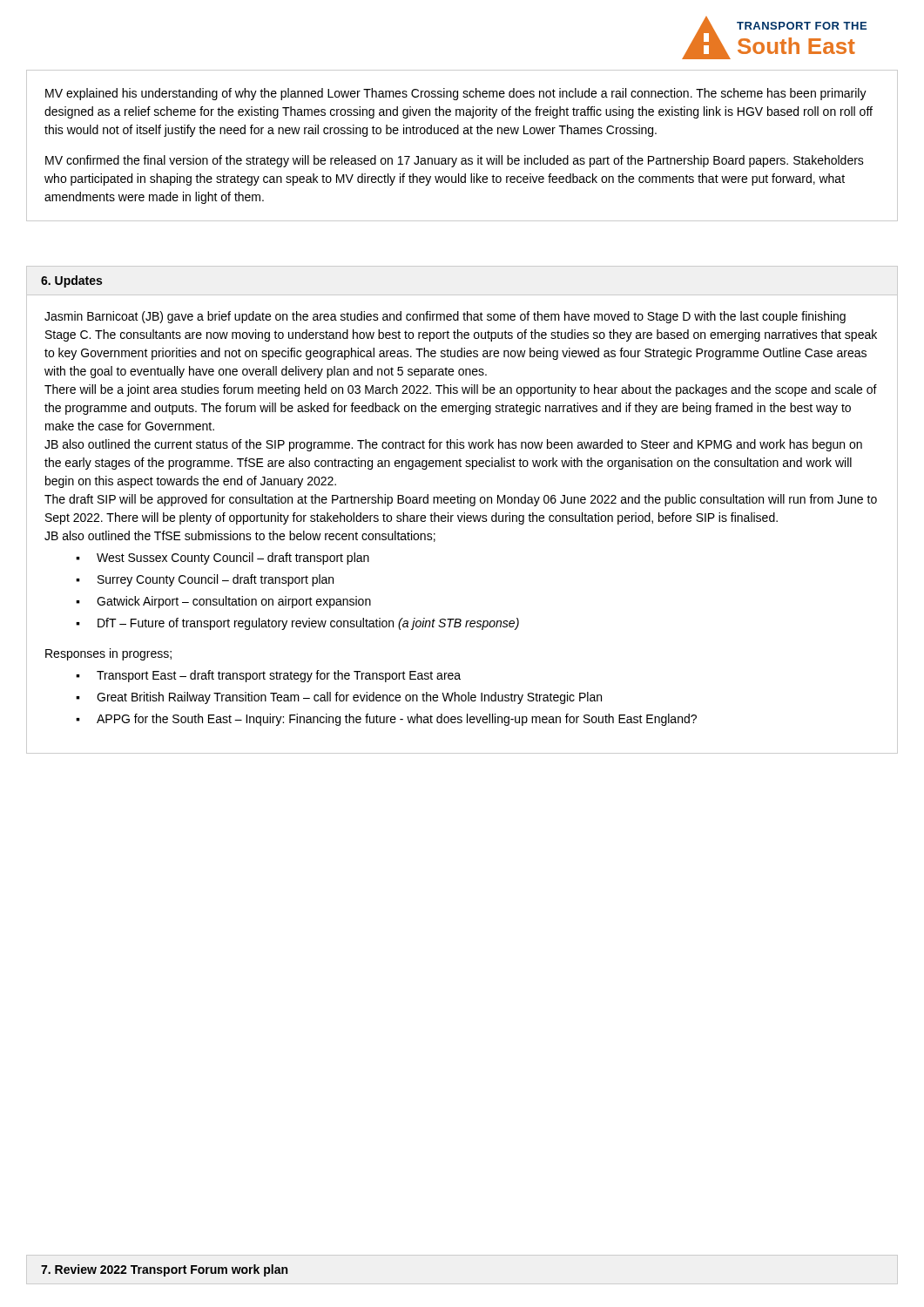924x1307 pixels.
Task: Locate the text starting "Jasmin Barnicoat (JB) gave a"
Action: (x=462, y=344)
